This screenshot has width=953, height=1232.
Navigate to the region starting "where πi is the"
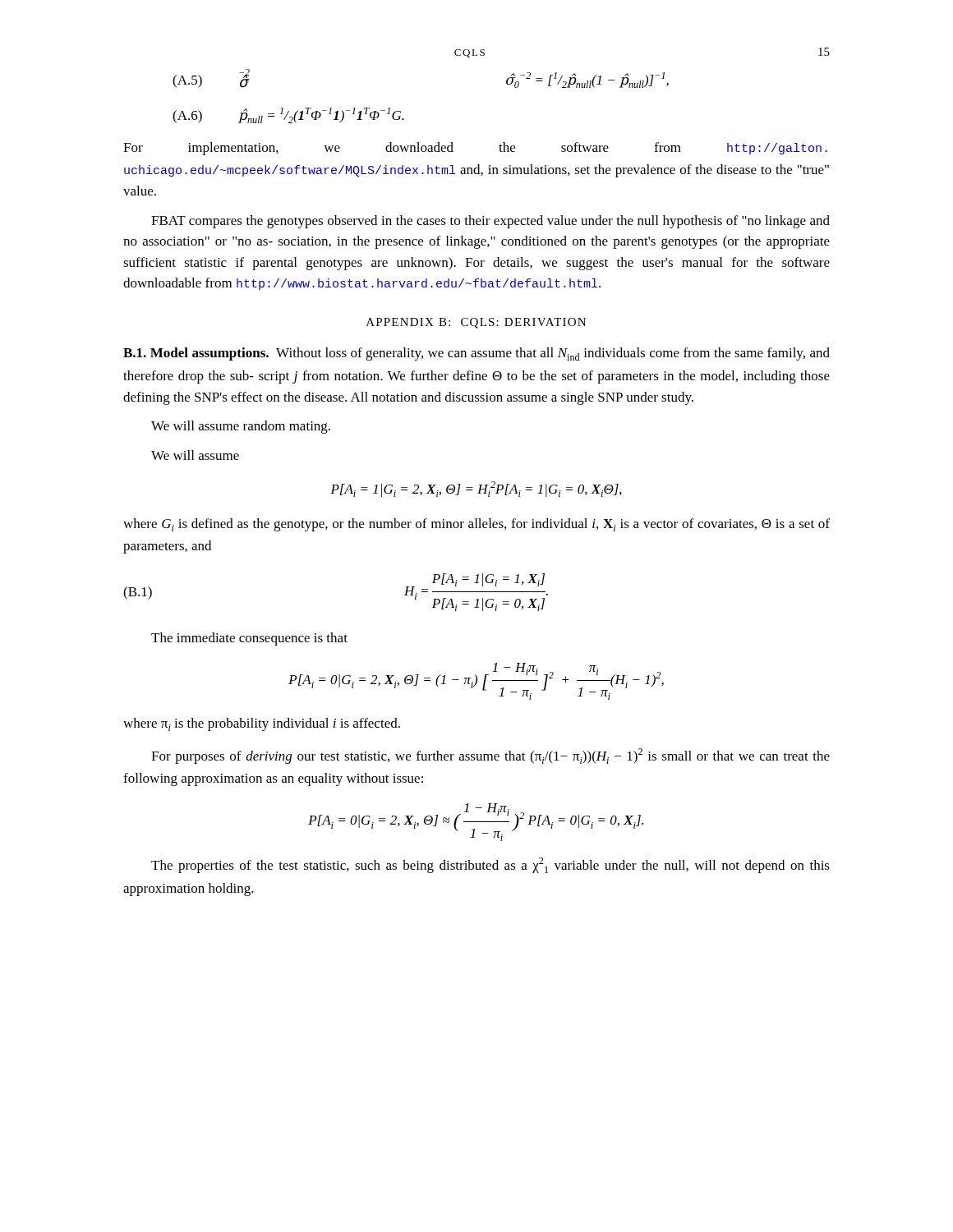point(262,724)
